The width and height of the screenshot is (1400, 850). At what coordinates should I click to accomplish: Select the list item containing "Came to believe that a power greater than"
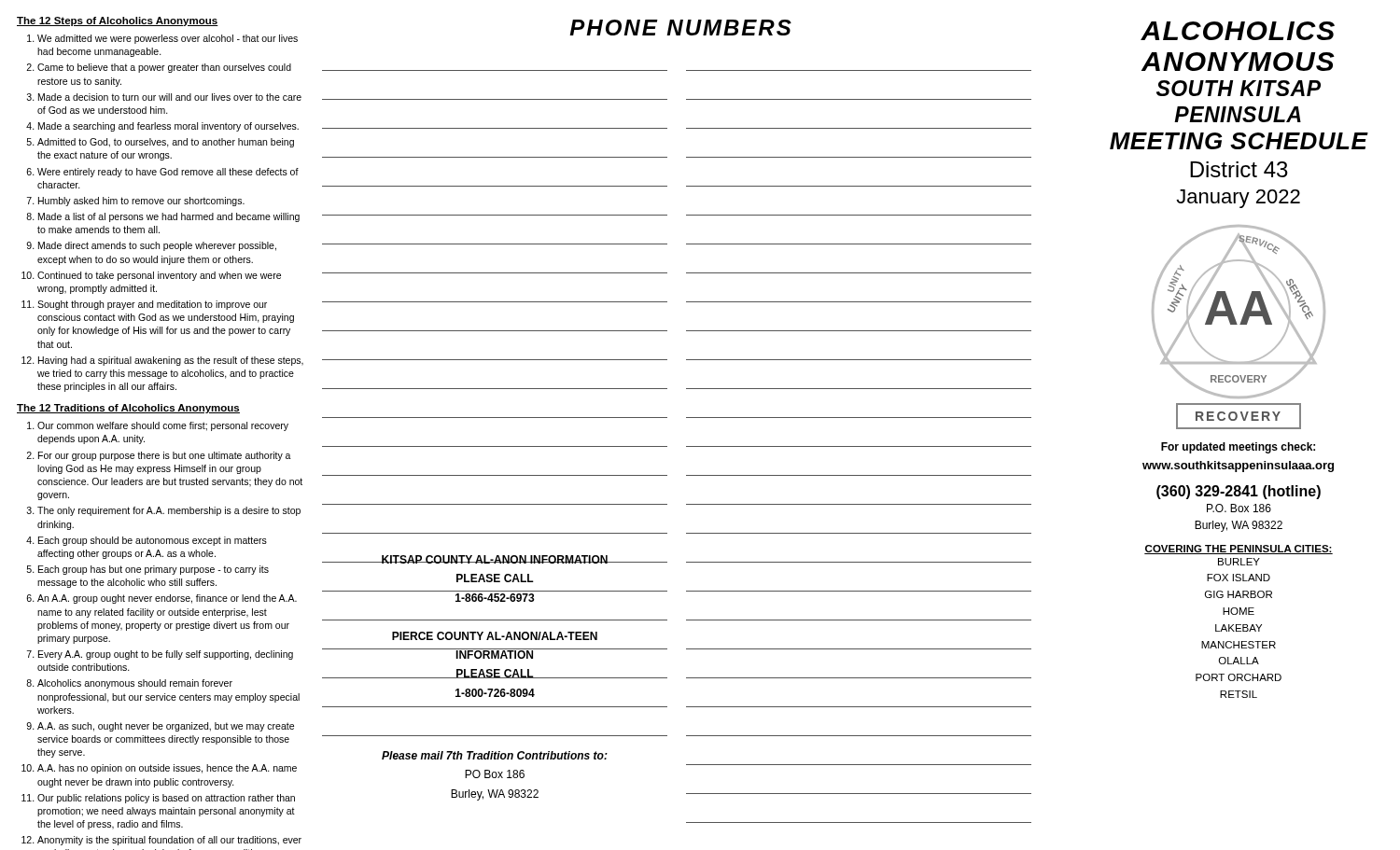click(x=172, y=74)
